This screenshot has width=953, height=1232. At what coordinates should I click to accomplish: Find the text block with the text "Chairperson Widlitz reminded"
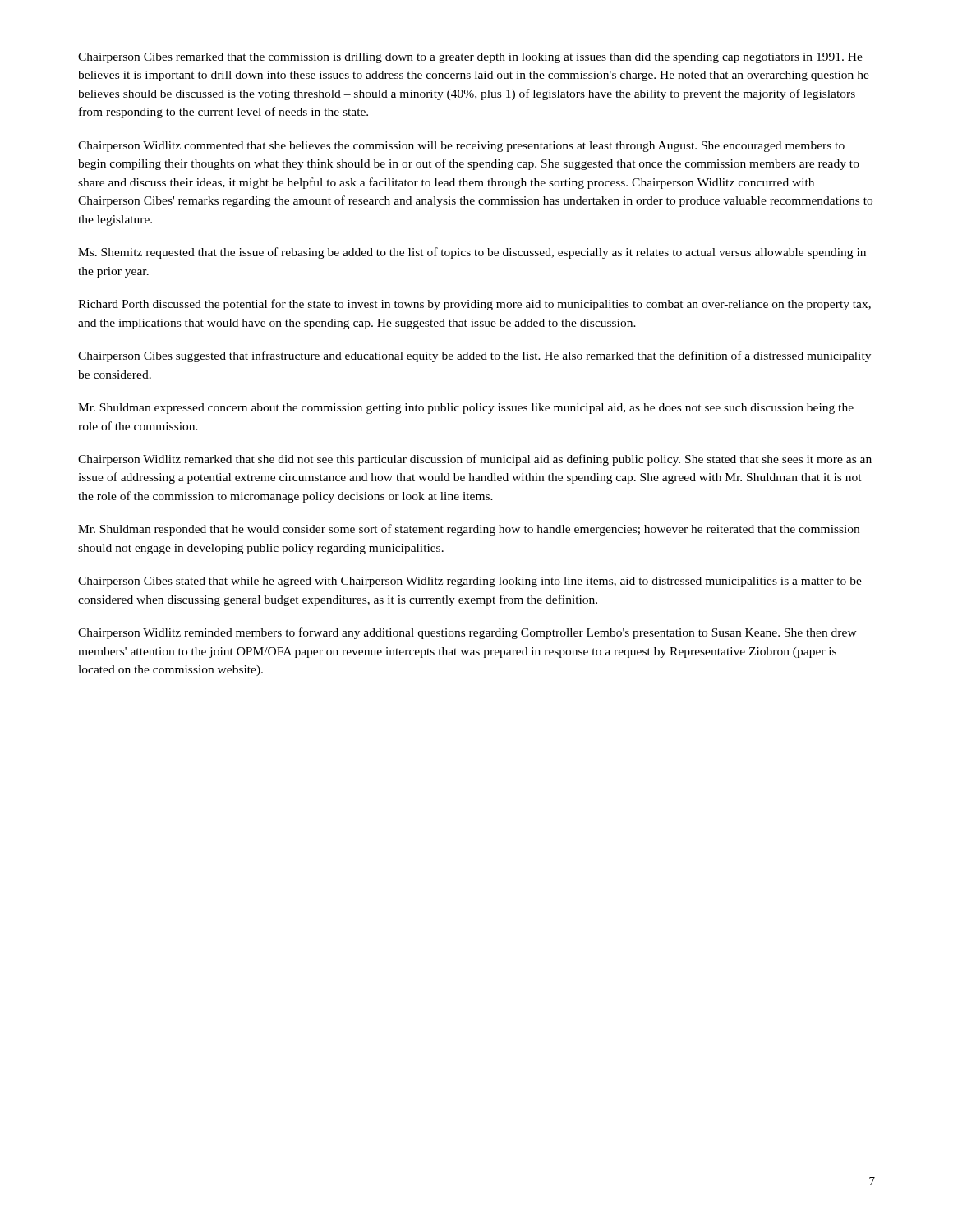pos(467,651)
